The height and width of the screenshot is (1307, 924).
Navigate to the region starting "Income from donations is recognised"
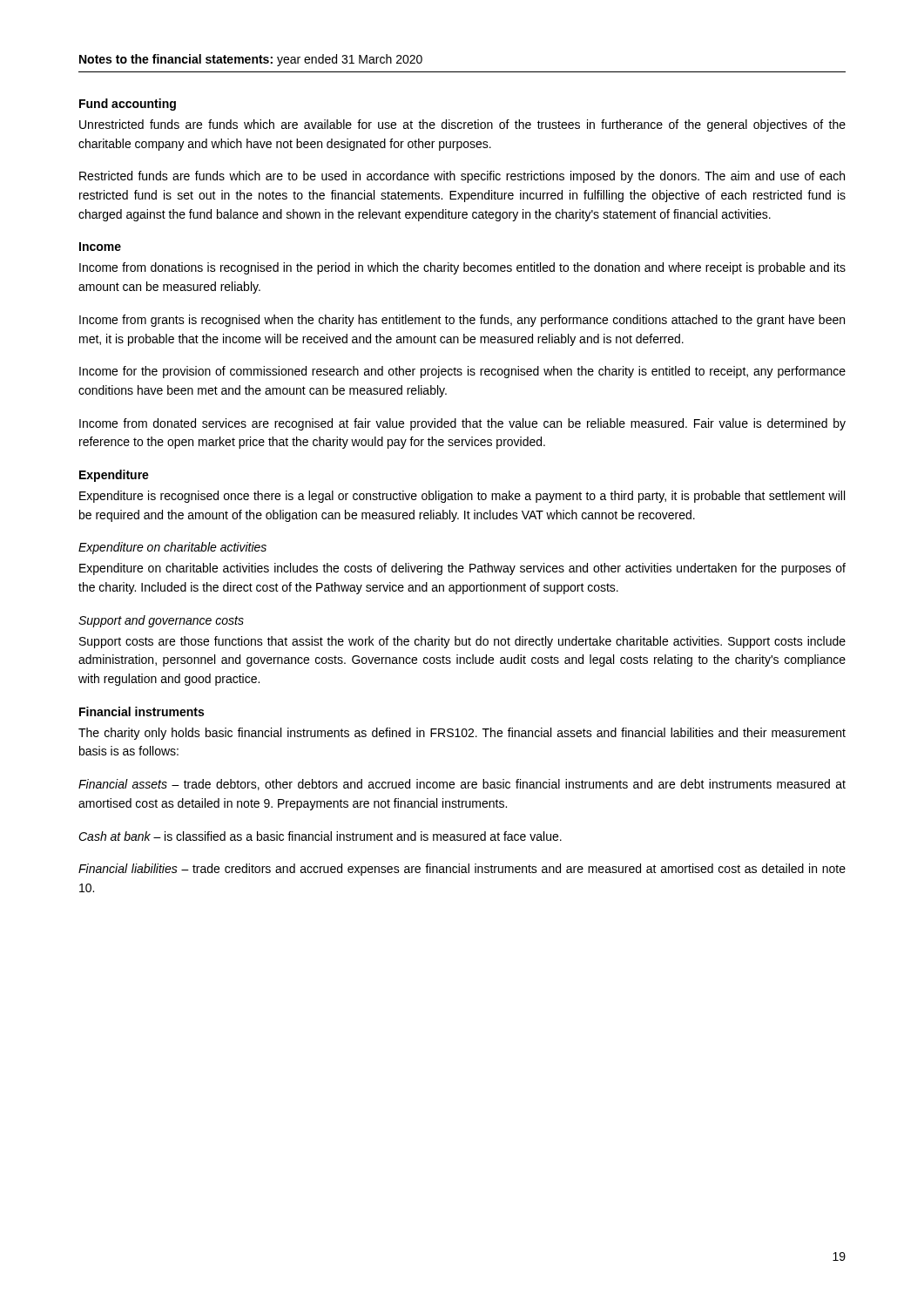[462, 278]
